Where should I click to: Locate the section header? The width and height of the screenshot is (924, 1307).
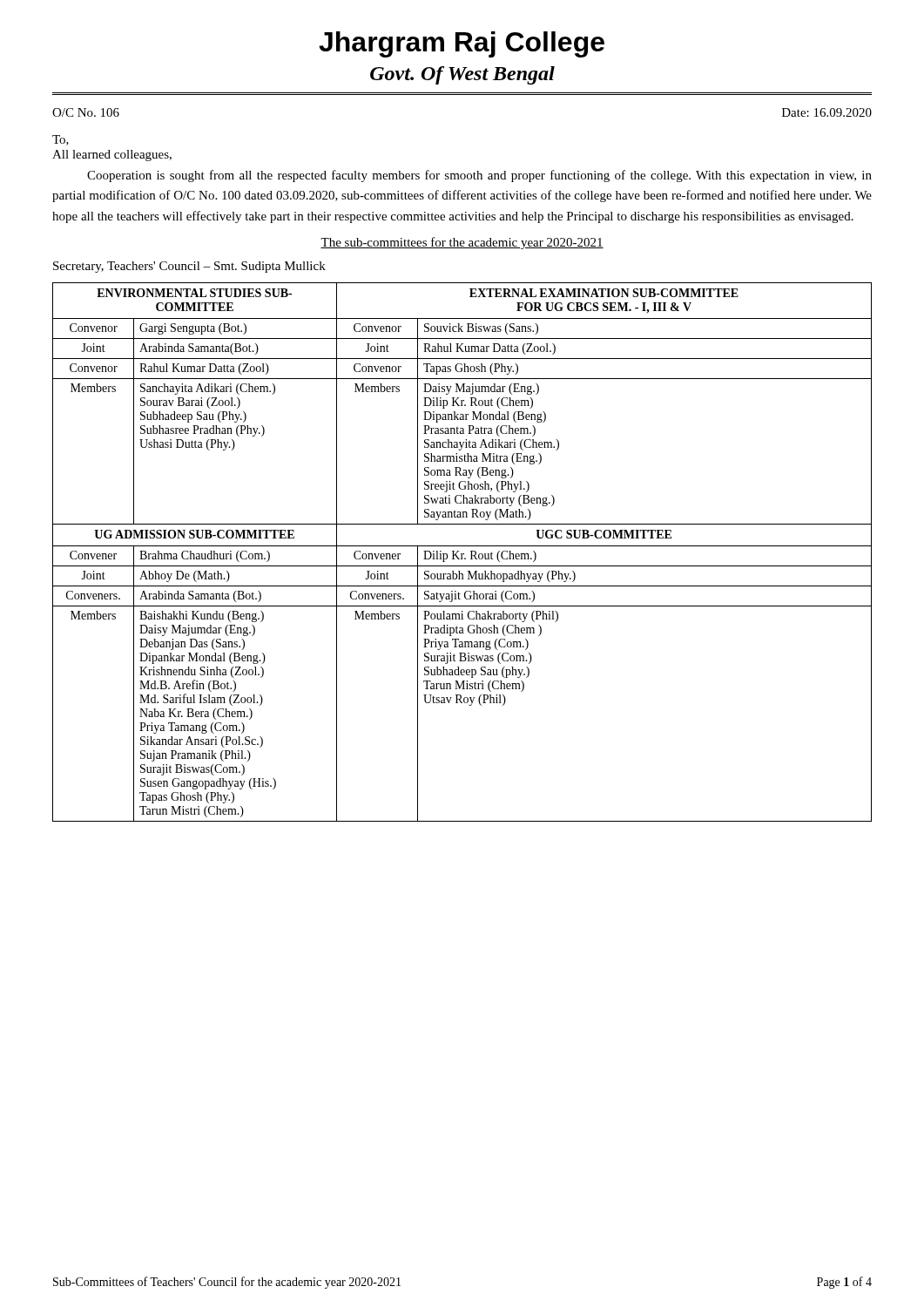point(462,242)
